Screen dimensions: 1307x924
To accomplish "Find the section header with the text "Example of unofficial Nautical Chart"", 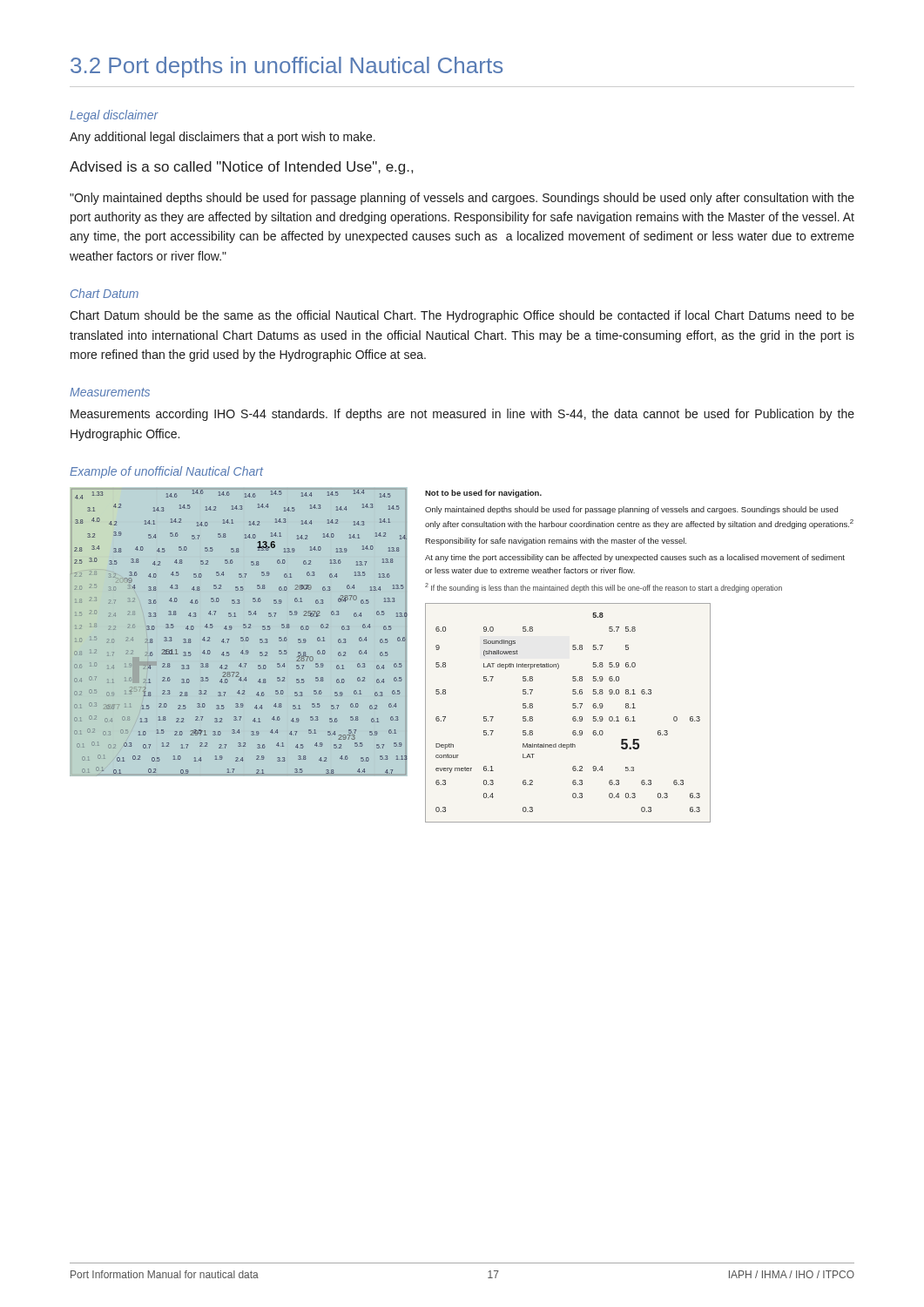I will click(166, 472).
